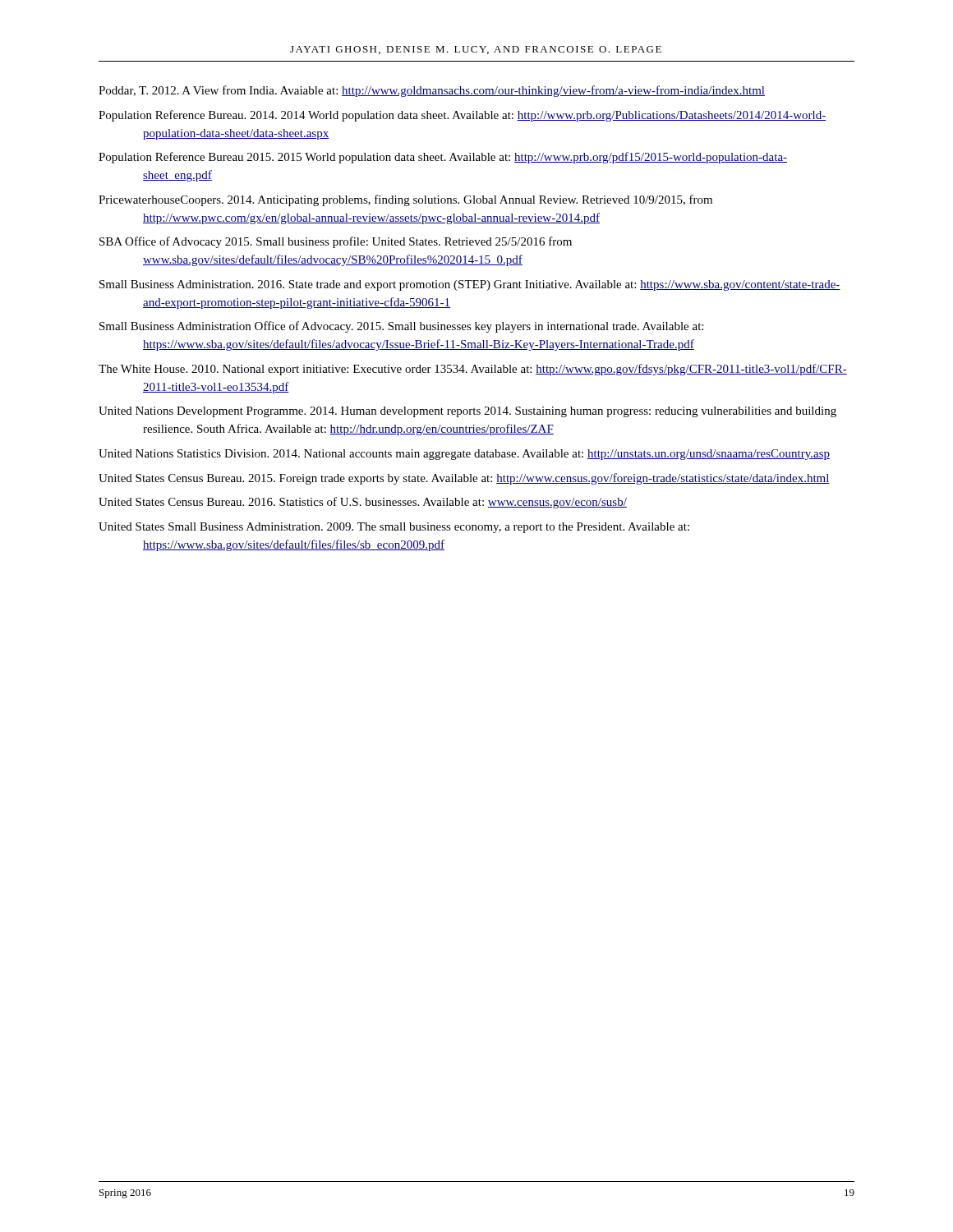Find the text starting "Small Business Administration. 2016. State trade and export"
This screenshot has height=1232, width=953.
(469, 293)
